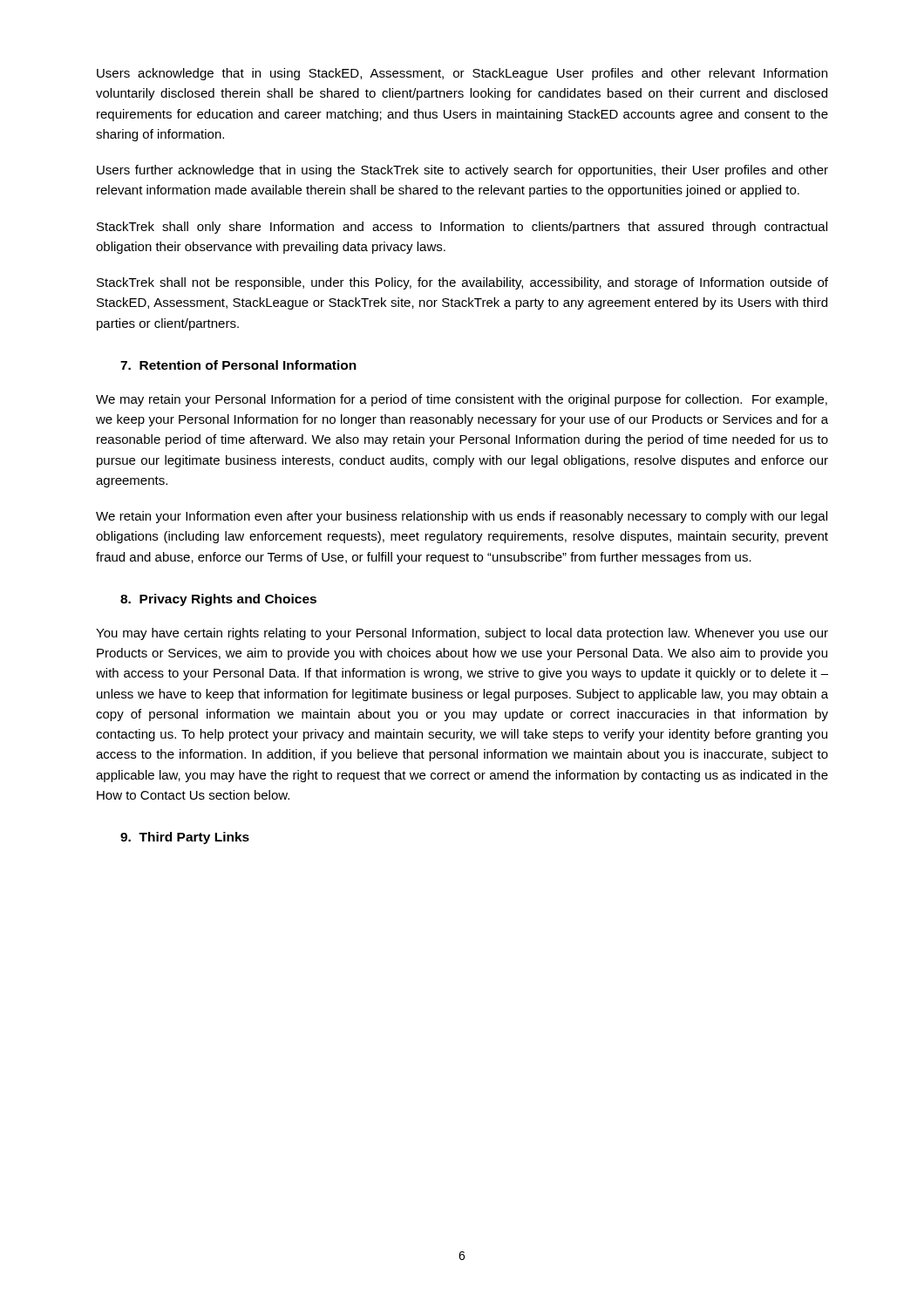This screenshot has width=924, height=1308.
Task: Locate the passage starting "We may retain your Personal"
Action: (462, 439)
